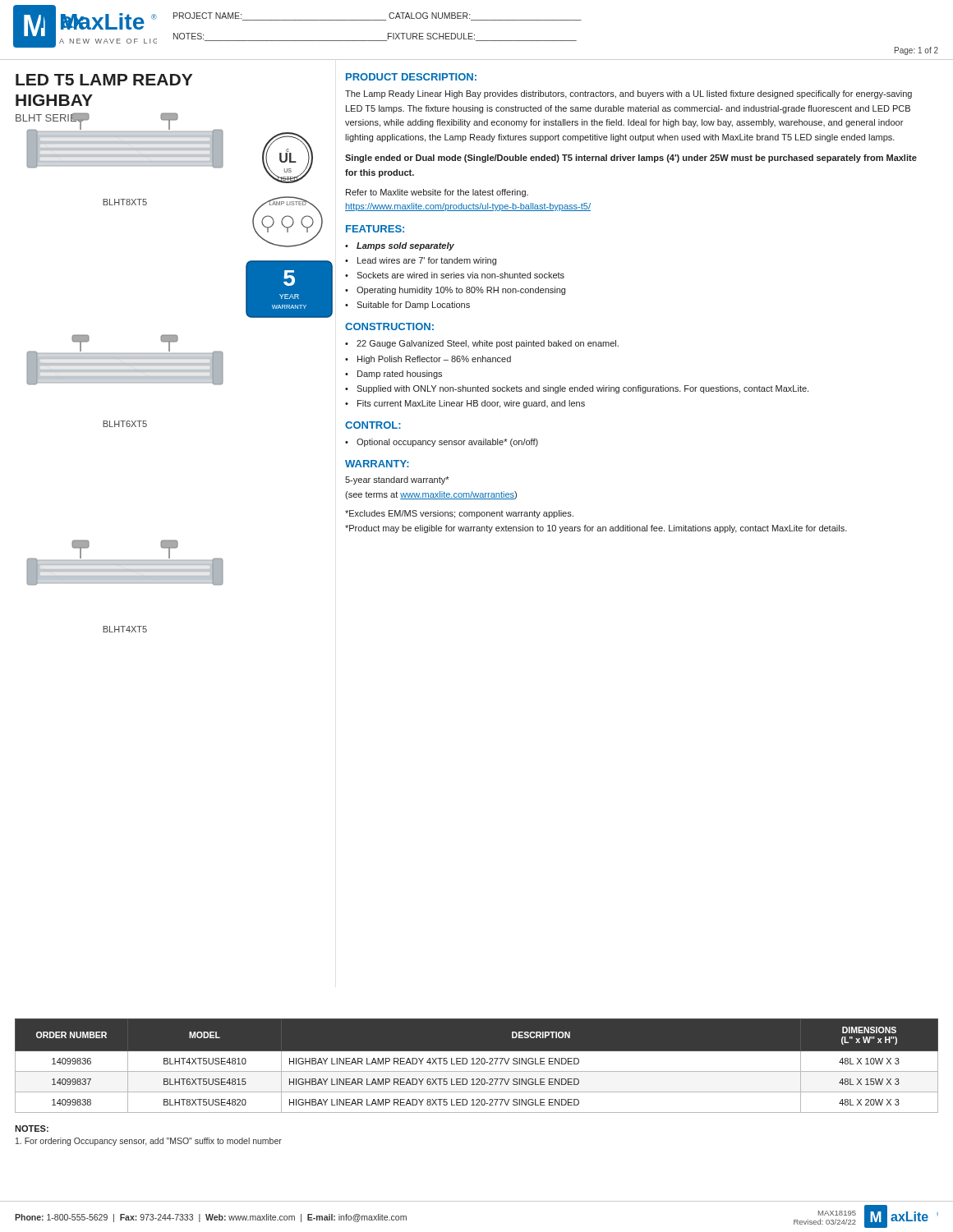Image resolution: width=953 pixels, height=1232 pixels.
Task: Navigate to the text starting "Refer to Maxlite website for"
Action: point(468,199)
